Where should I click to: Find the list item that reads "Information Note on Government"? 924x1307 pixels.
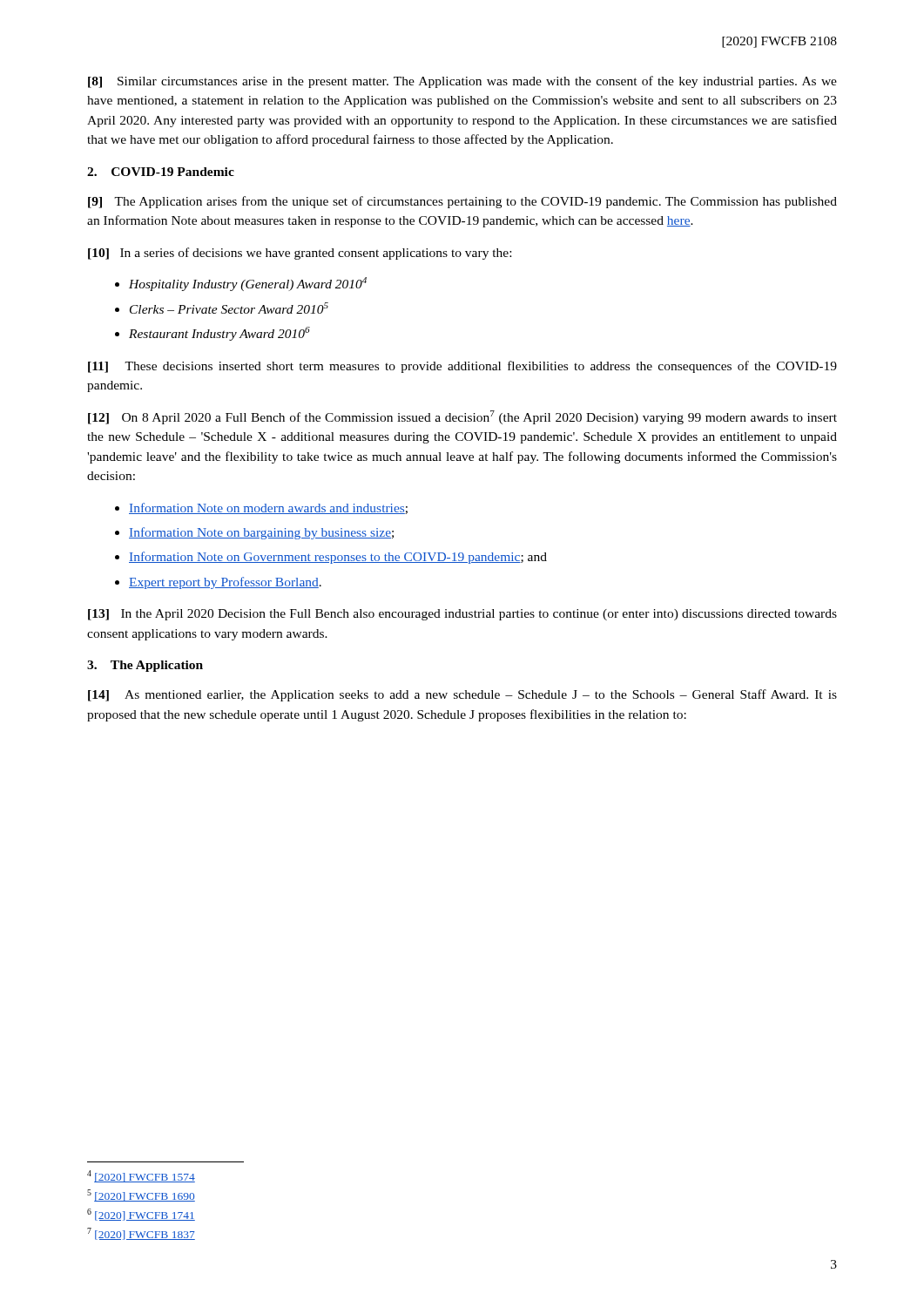coord(338,557)
